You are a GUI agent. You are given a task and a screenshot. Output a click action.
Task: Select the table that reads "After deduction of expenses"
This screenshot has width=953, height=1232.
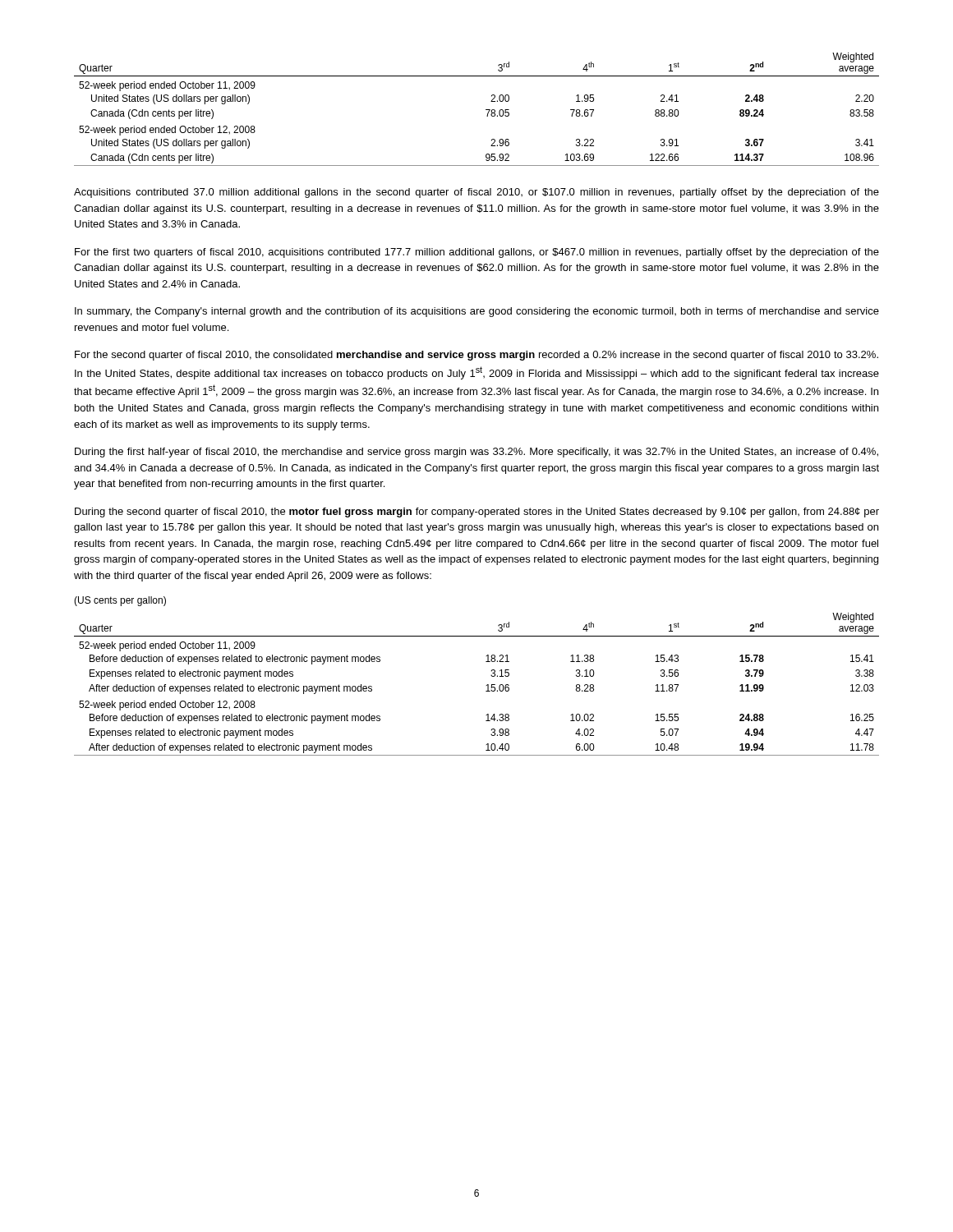point(476,683)
